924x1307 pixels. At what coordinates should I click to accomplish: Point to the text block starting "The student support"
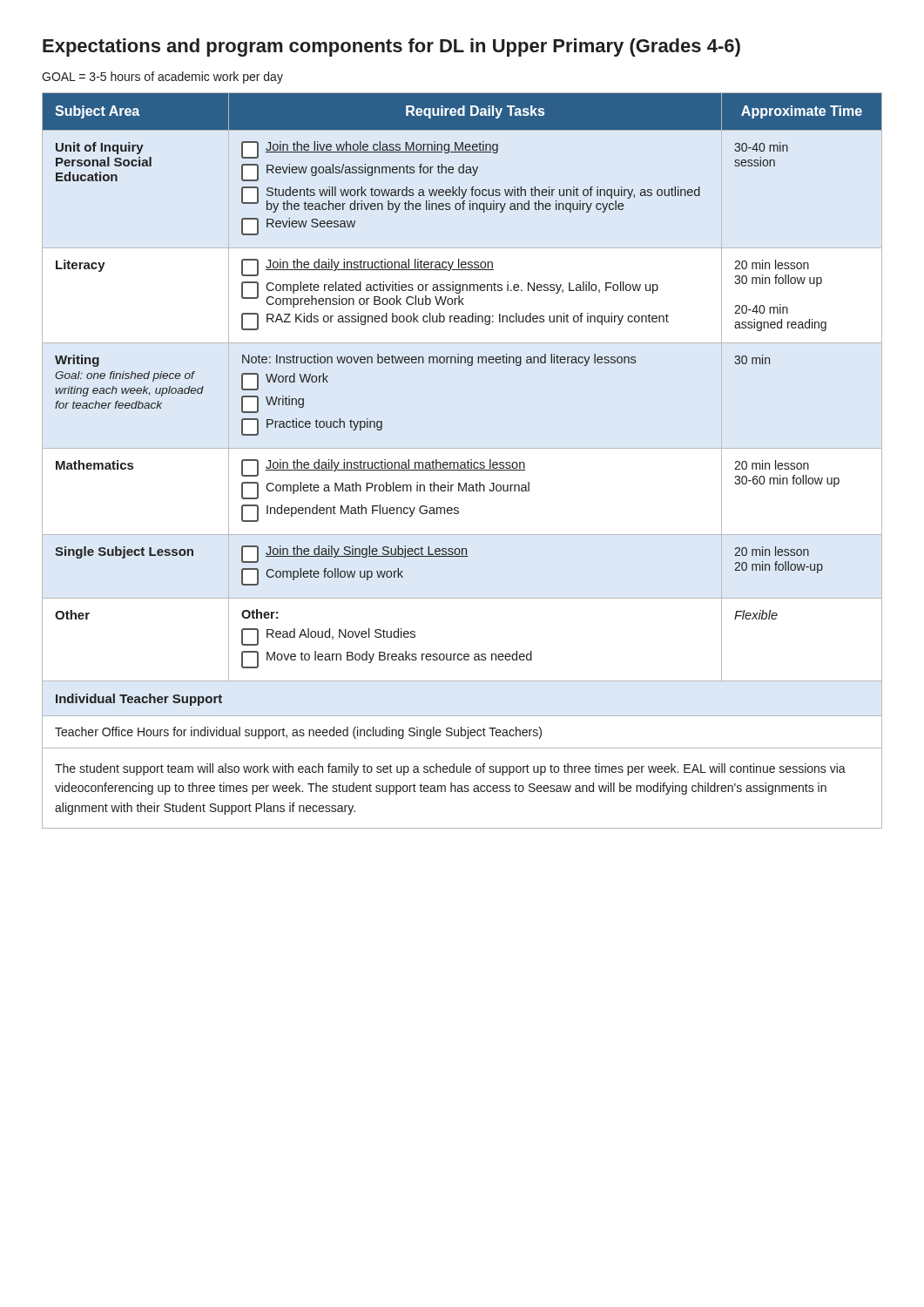450,788
